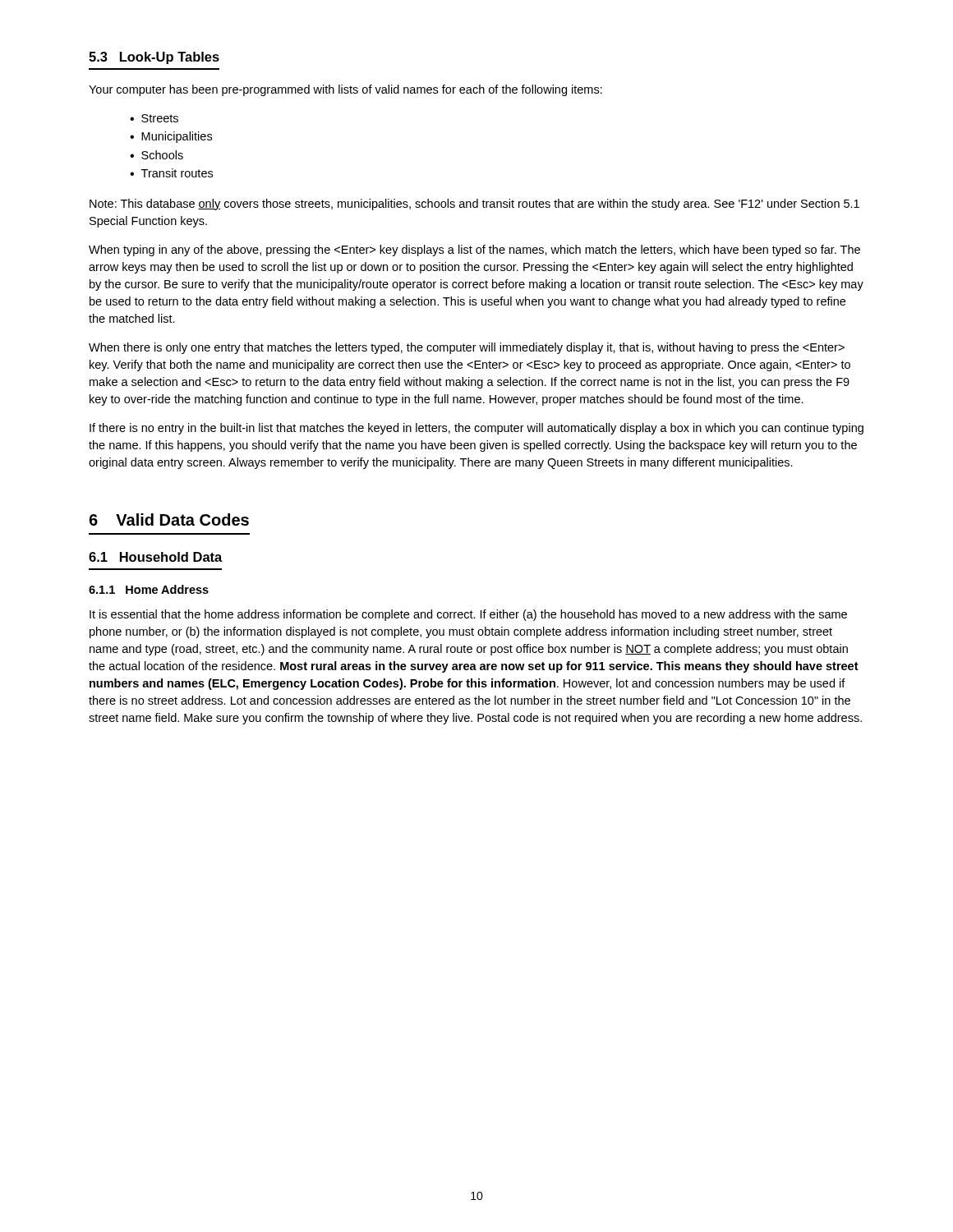This screenshot has height=1232, width=953.
Task: Point to the text starting "•Transit routes"
Action: 172,174
